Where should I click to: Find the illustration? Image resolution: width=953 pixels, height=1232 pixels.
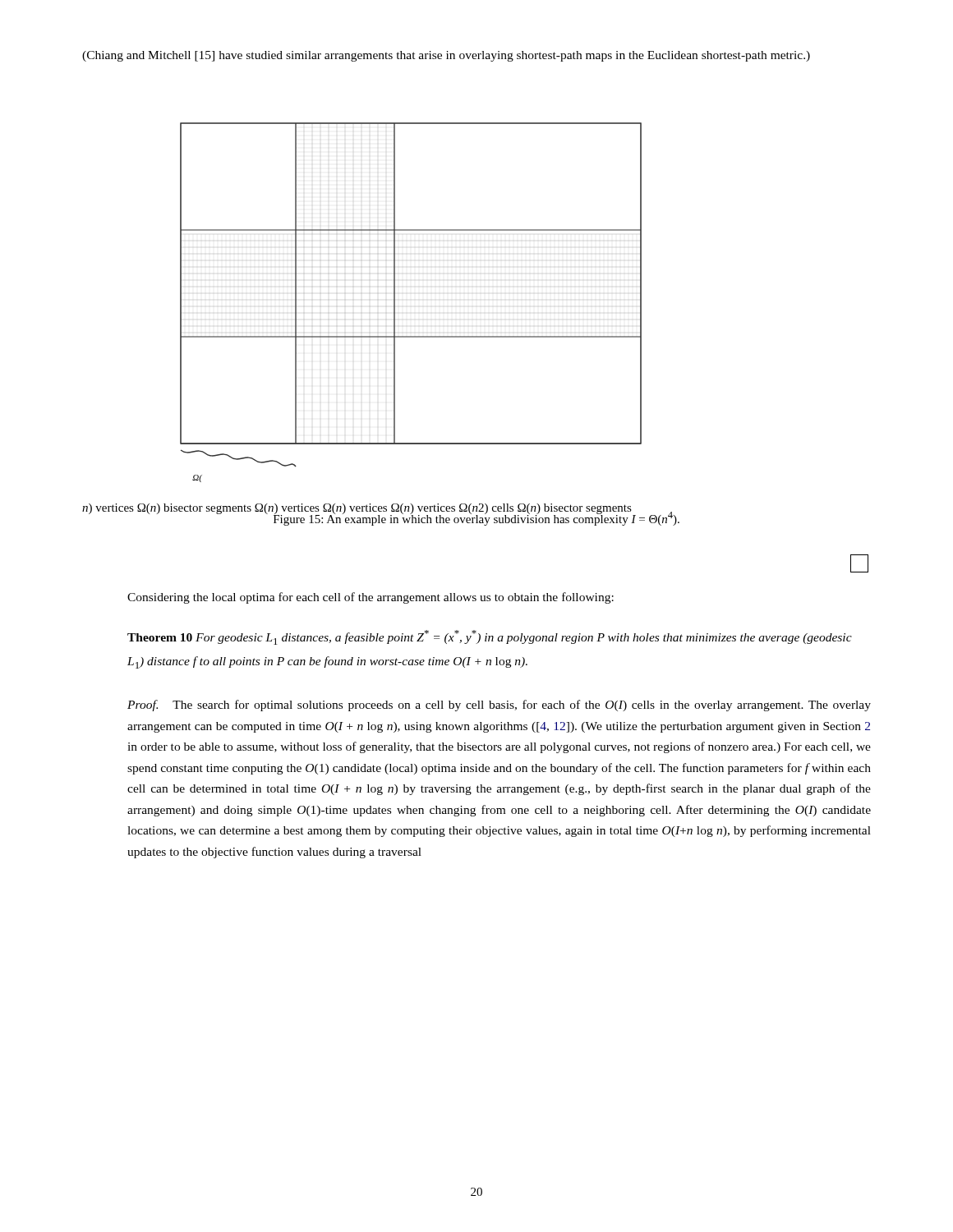point(476,304)
